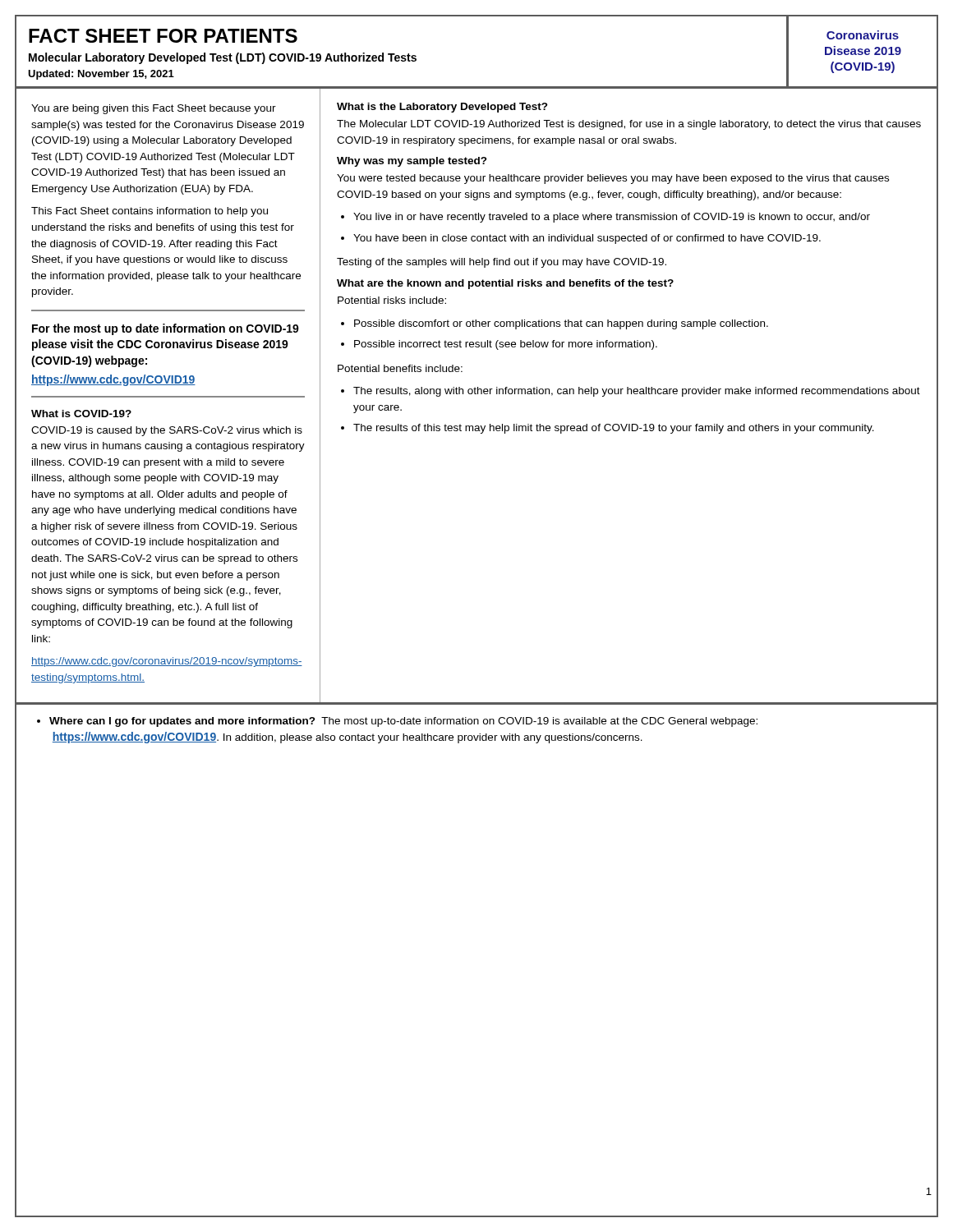Find the block on this page that starts "For the most up to date information on"
953x1232 pixels.
click(x=168, y=353)
